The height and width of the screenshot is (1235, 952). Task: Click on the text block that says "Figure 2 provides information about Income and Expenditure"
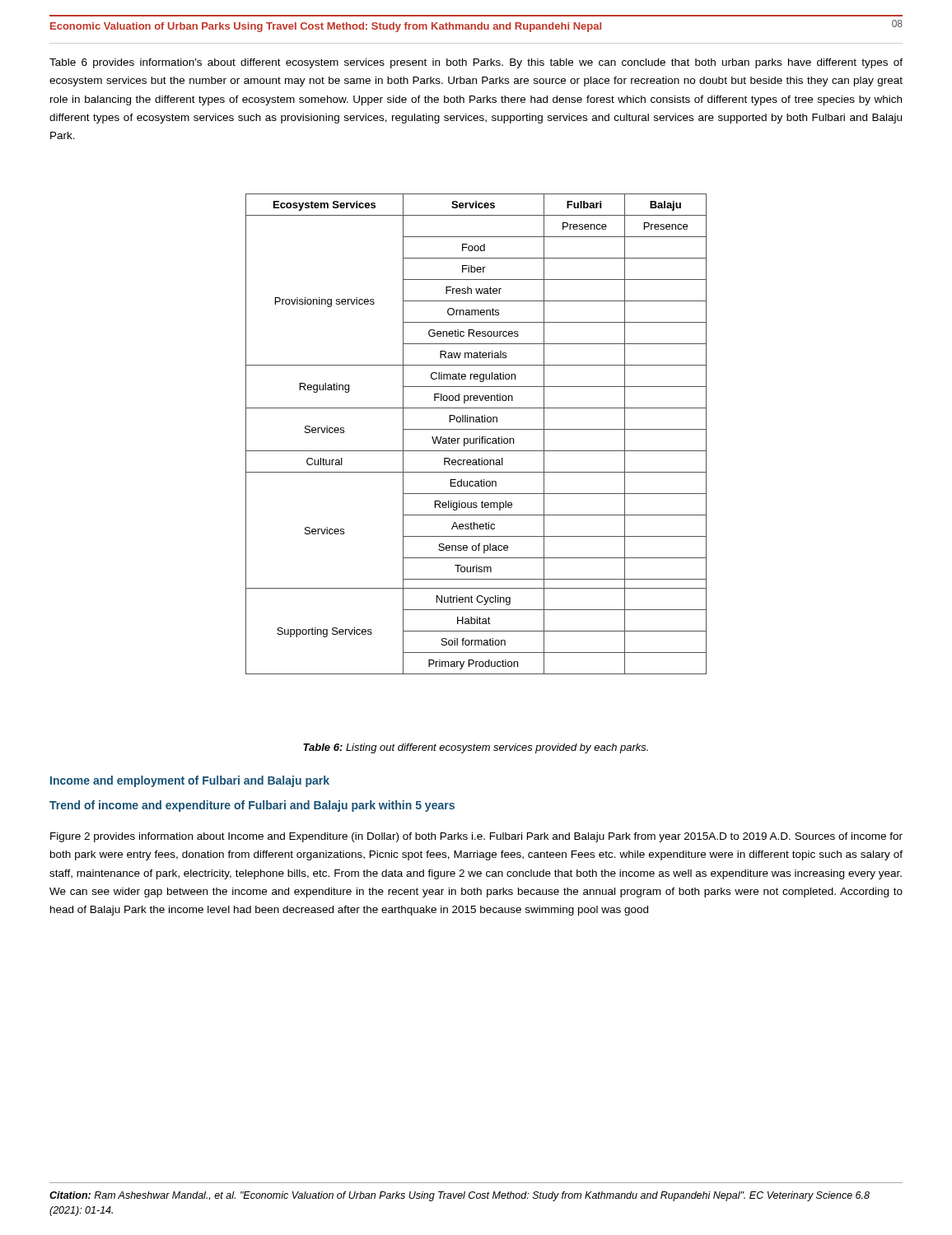[x=476, y=873]
